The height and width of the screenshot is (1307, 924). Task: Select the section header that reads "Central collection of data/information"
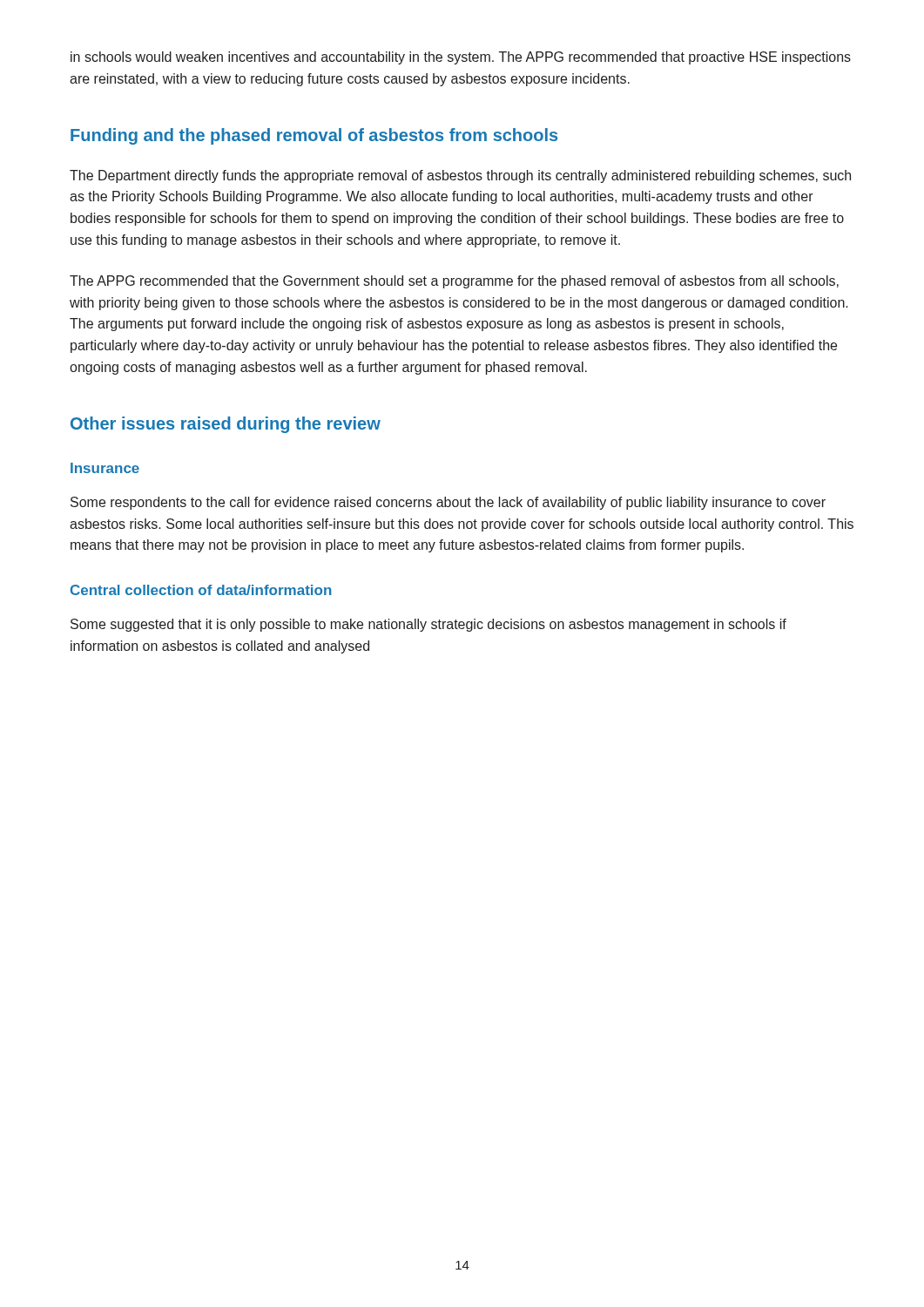click(x=201, y=591)
